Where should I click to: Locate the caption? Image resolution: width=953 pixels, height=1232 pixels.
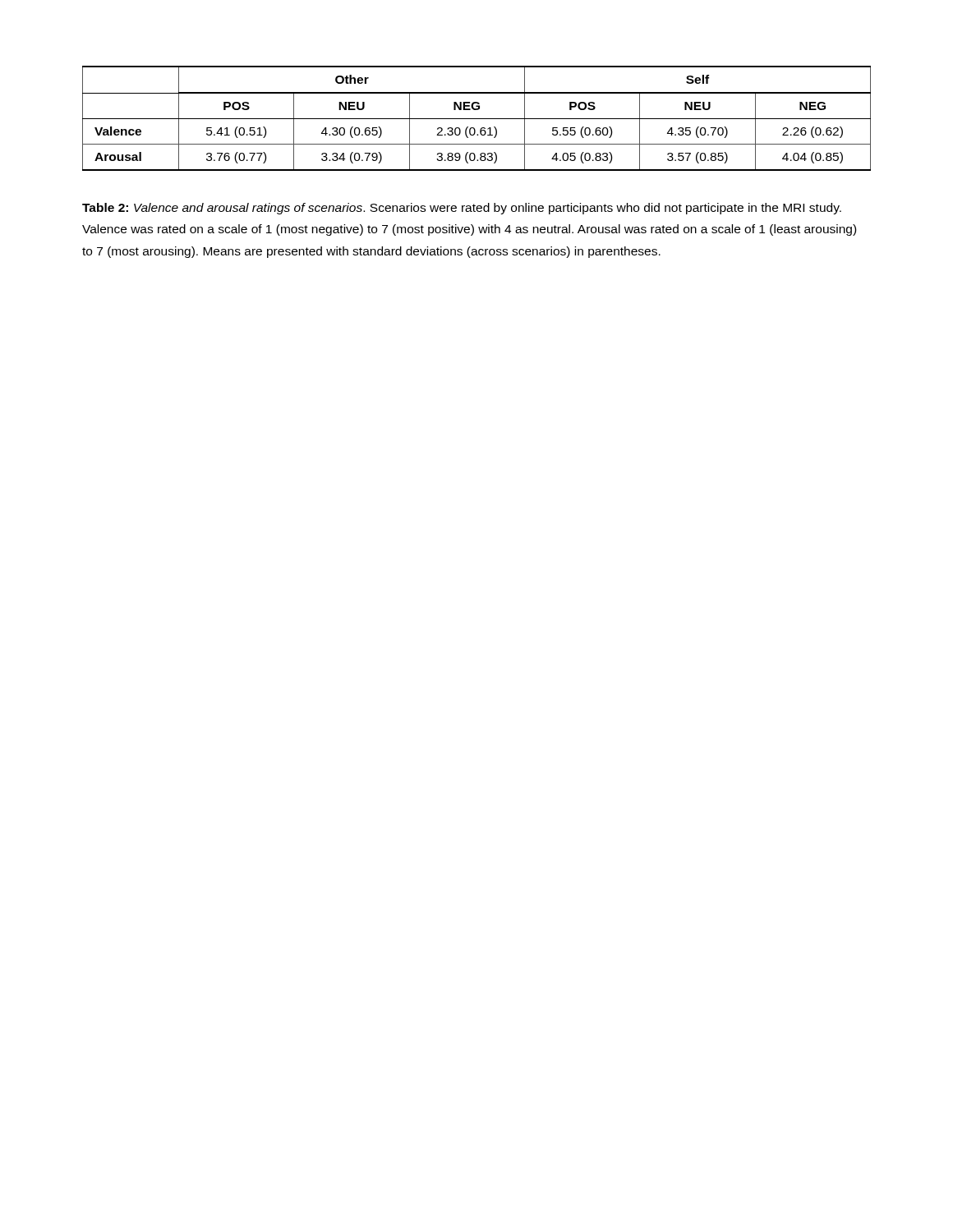(x=470, y=229)
